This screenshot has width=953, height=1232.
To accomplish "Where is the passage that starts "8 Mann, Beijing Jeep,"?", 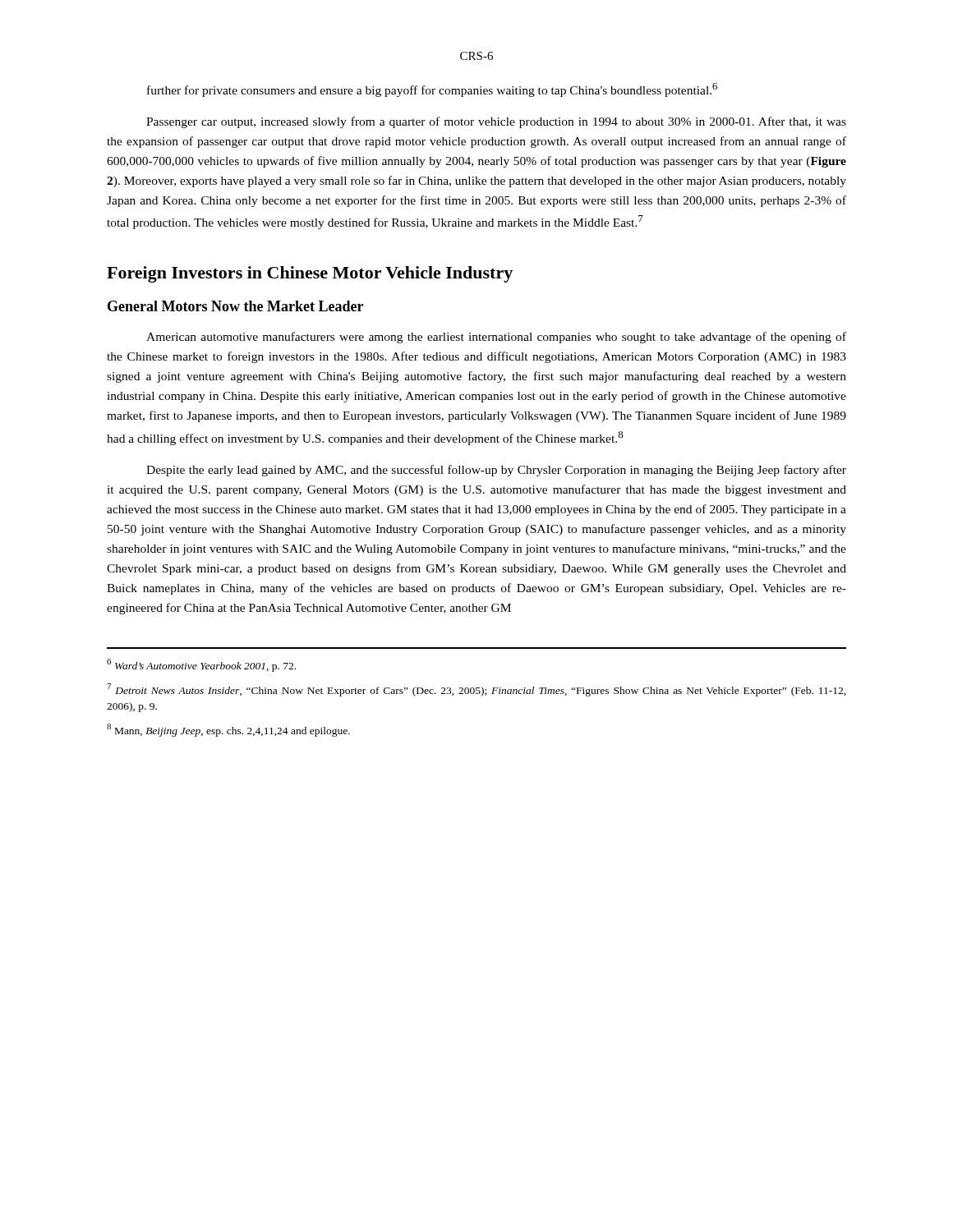I will click(229, 729).
